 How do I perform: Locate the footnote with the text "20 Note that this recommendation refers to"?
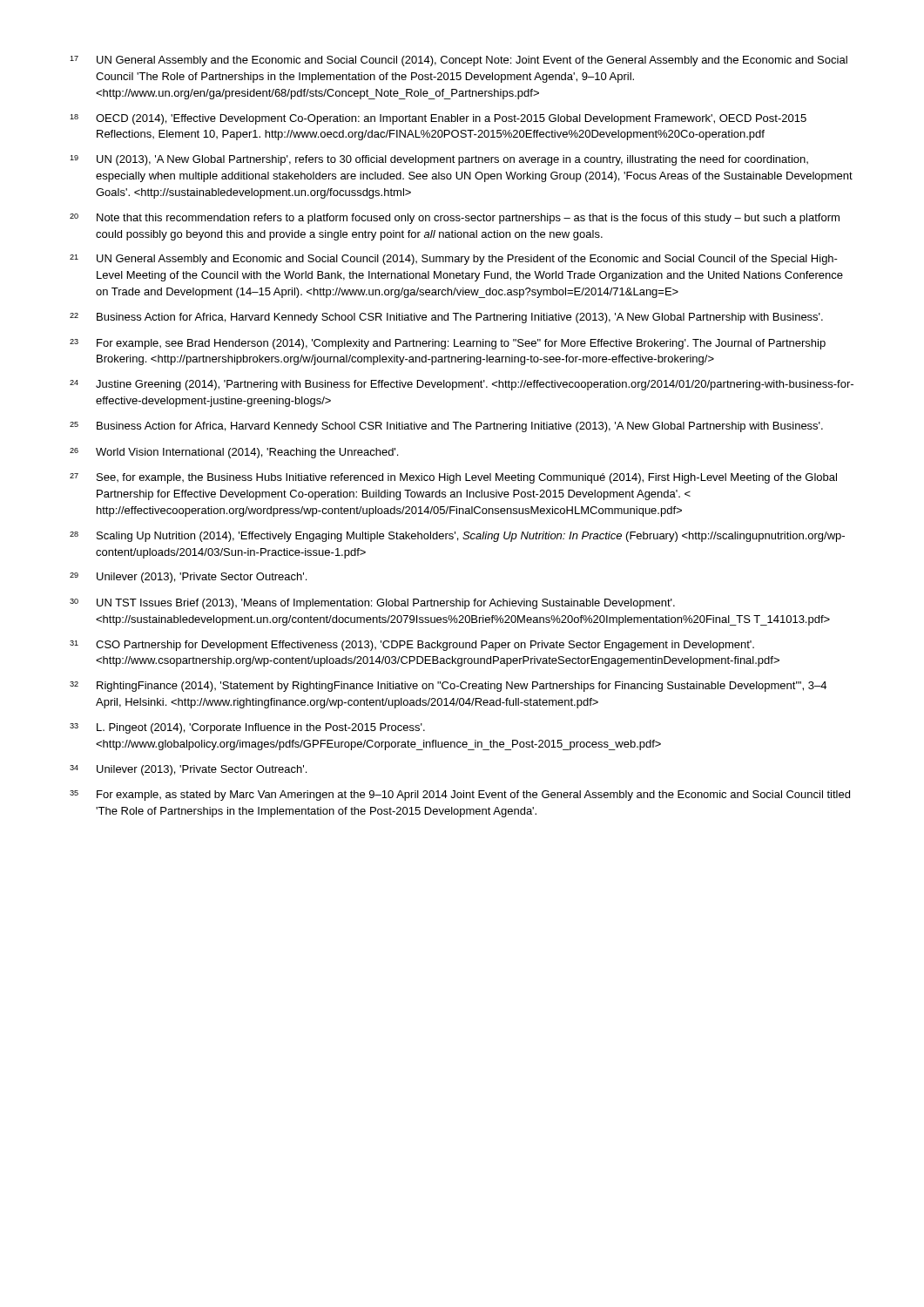[462, 226]
